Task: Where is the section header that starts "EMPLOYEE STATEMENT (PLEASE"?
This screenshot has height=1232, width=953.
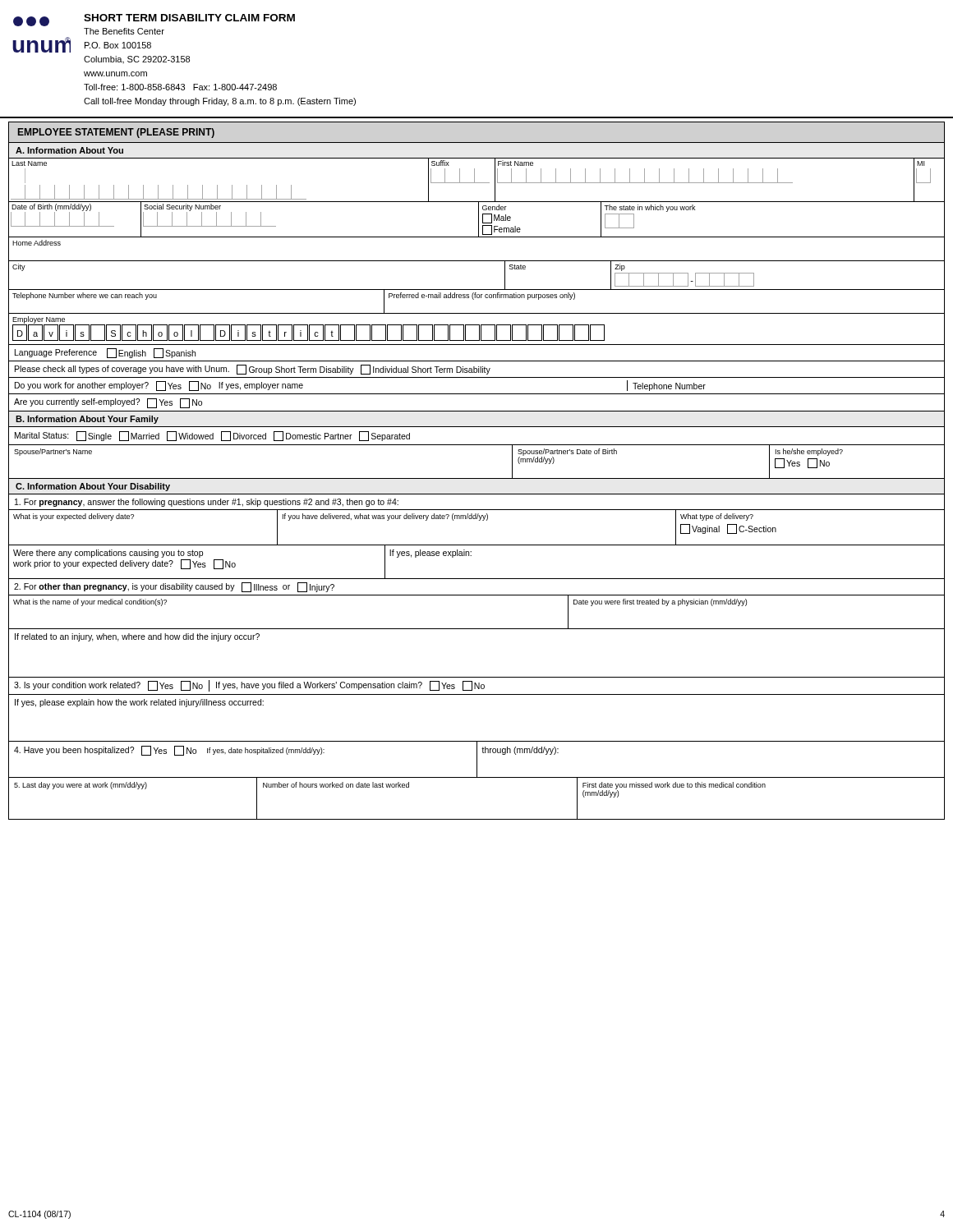Action: [x=116, y=133]
